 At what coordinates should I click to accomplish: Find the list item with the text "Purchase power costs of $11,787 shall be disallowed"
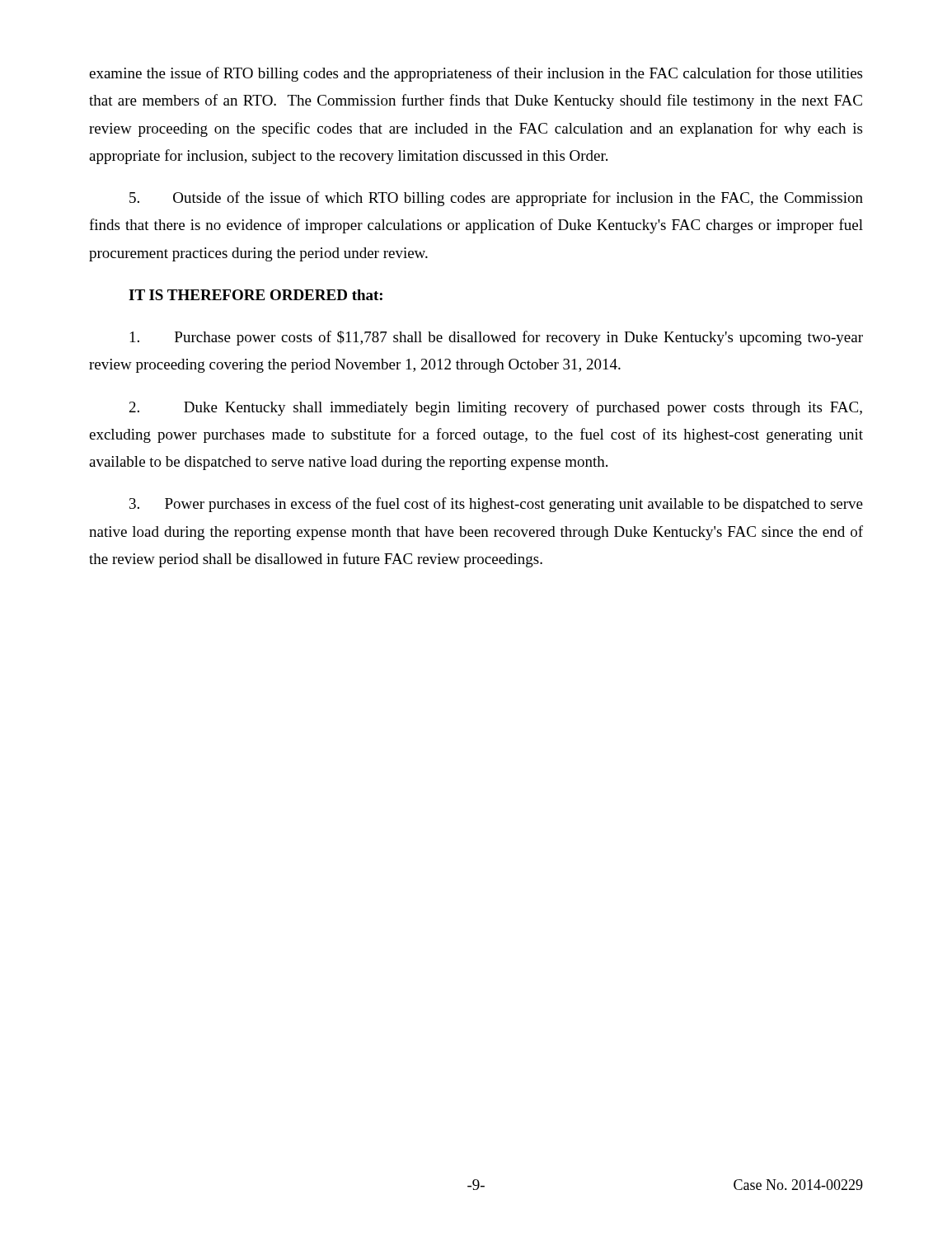pos(476,351)
